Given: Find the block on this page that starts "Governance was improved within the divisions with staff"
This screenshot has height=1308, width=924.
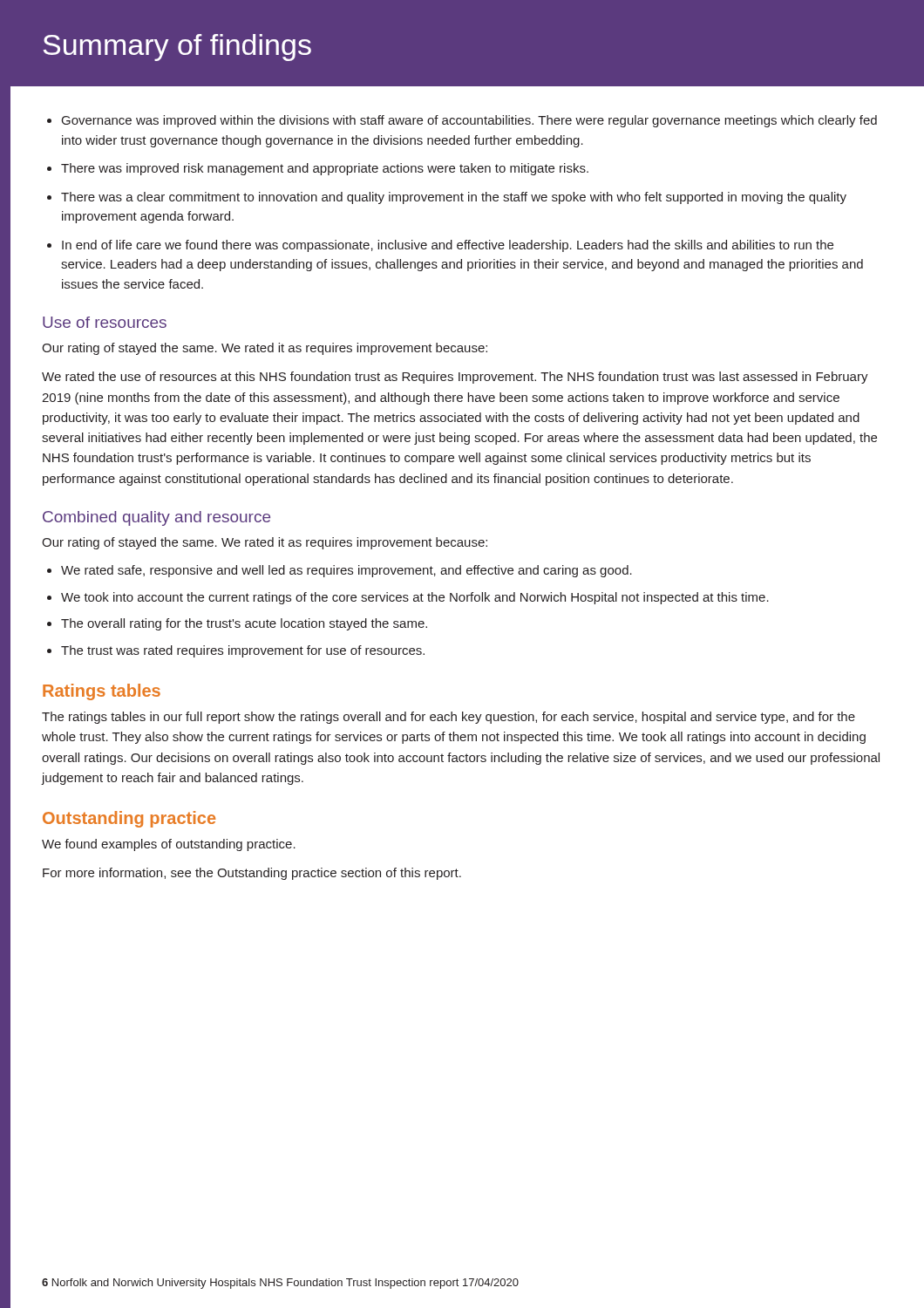Looking at the screenshot, I should [469, 130].
